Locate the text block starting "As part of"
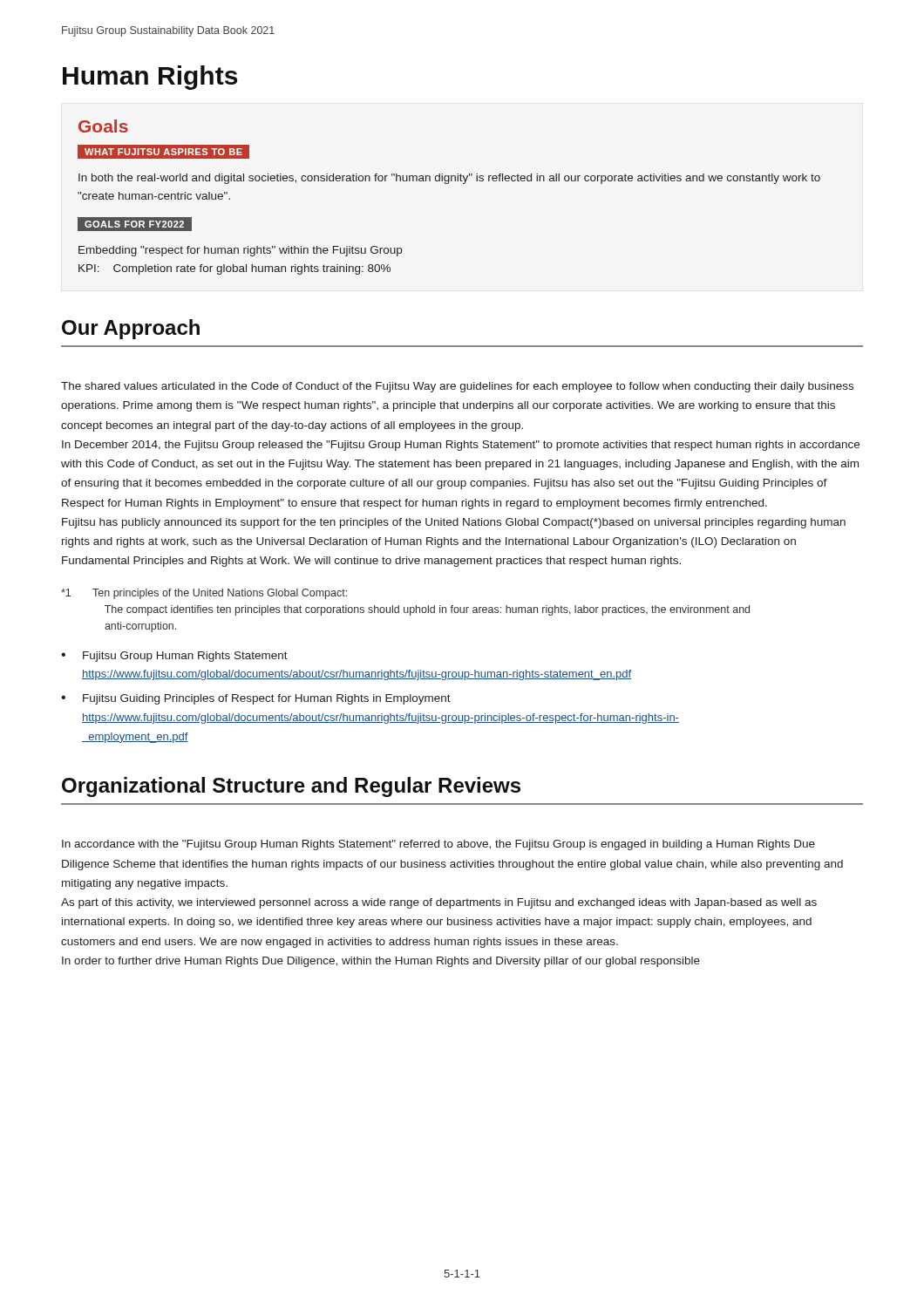Viewport: 924px width, 1308px height. pyautogui.click(x=439, y=922)
